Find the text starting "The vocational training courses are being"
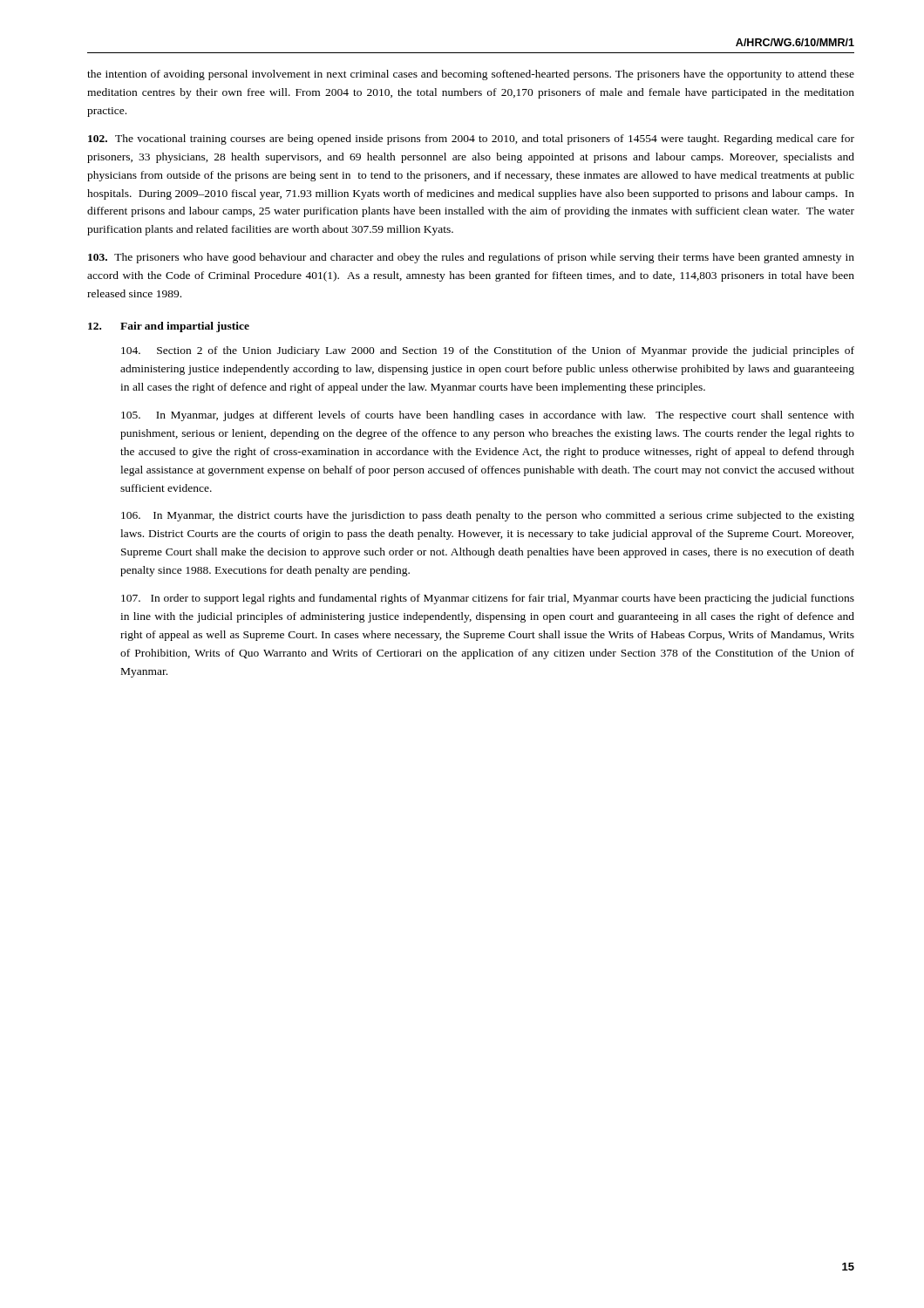Viewport: 924px width, 1308px height. click(471, 184)
